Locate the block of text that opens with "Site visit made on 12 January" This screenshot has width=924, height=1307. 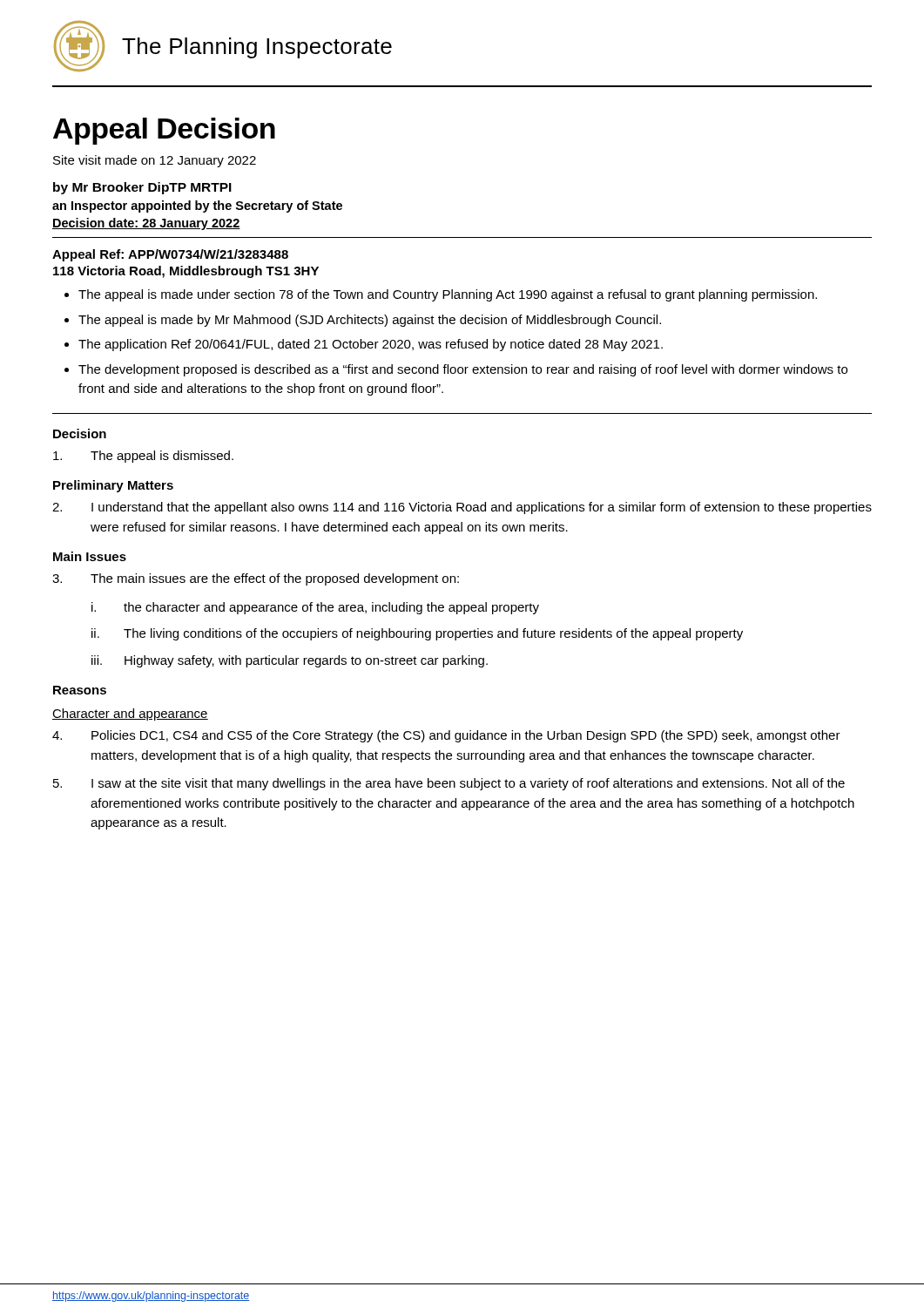pos(155,161)
